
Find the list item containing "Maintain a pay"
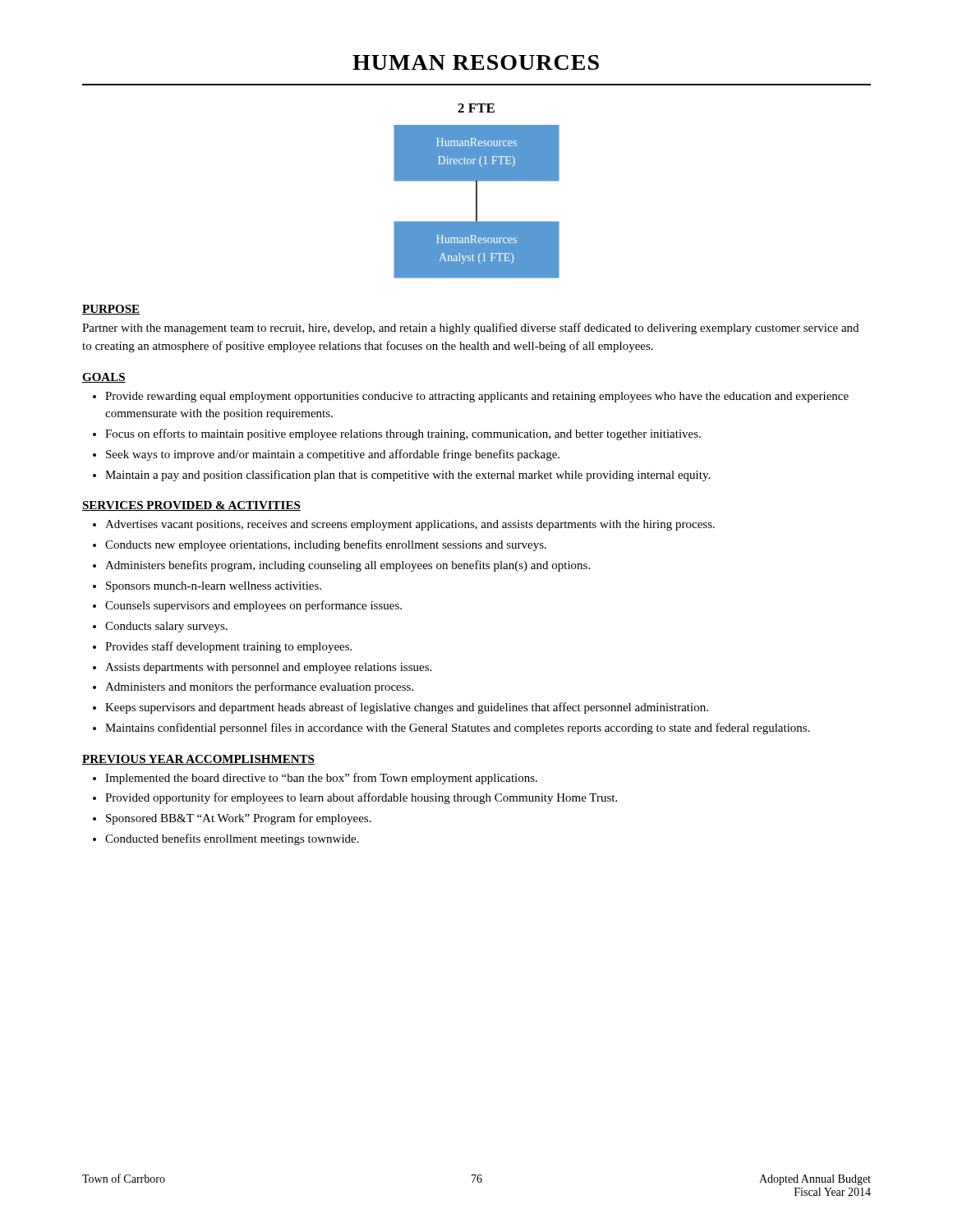(408, 474)
